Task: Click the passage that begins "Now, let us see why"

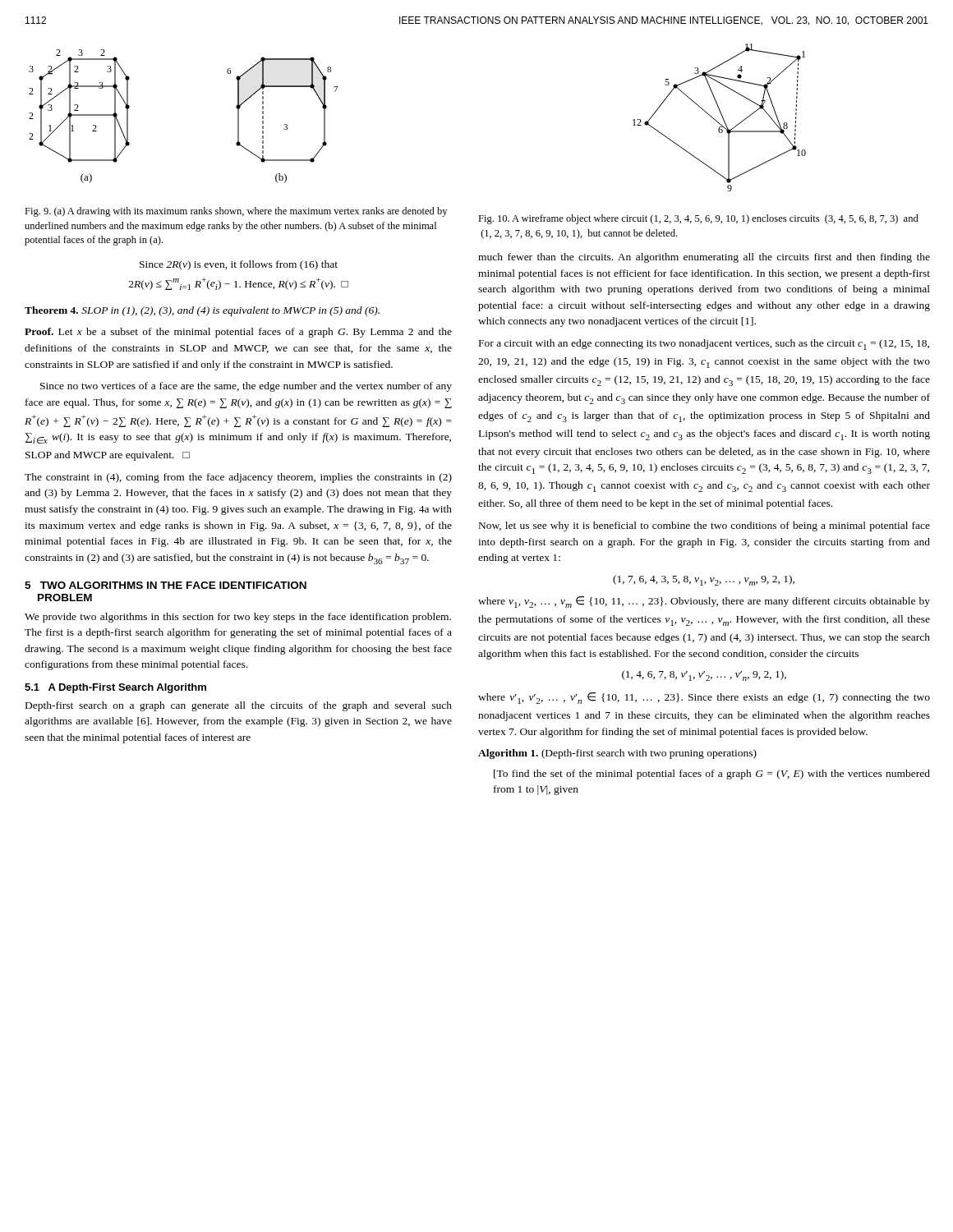Action: (704, 541)
